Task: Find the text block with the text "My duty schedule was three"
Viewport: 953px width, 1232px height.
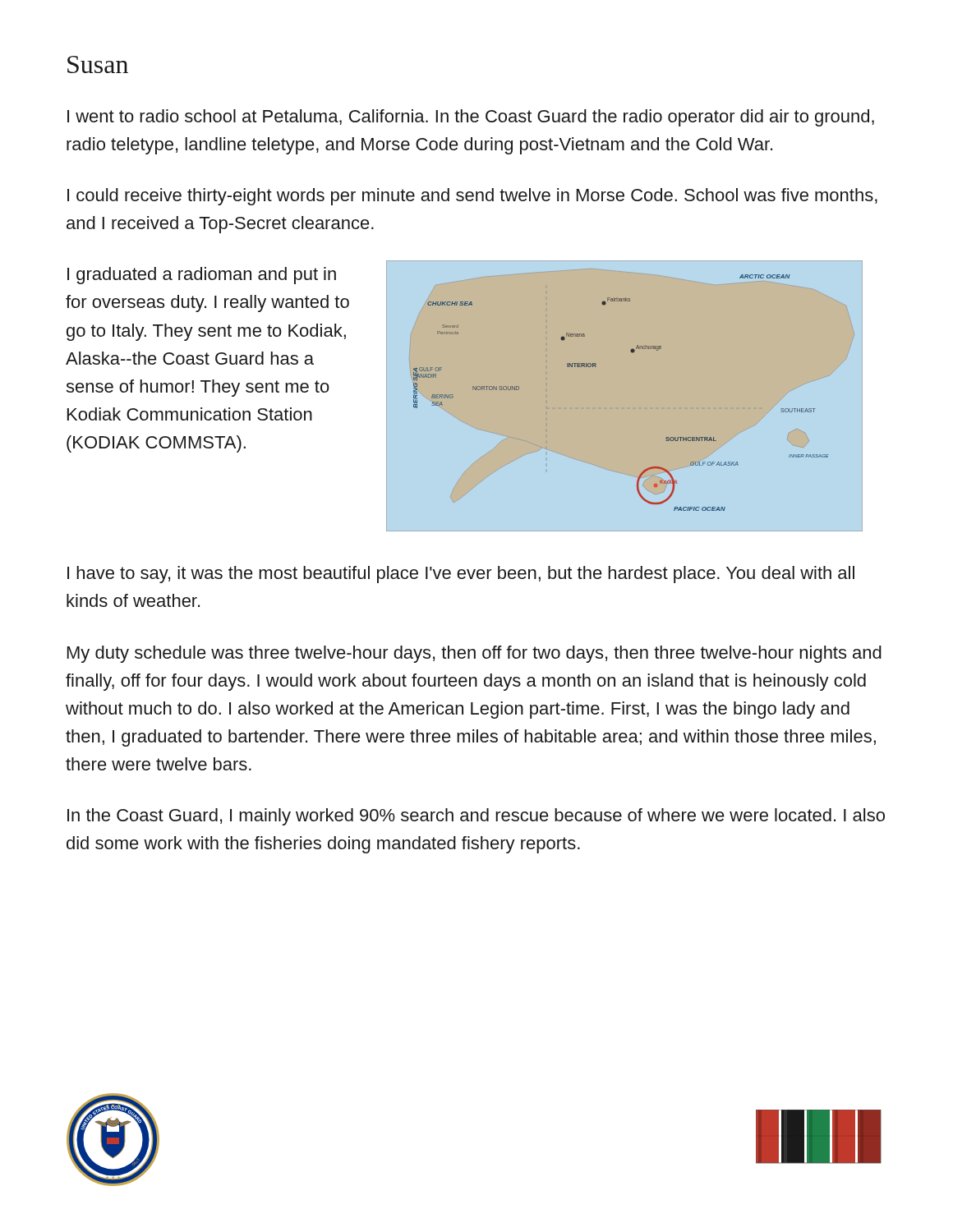Action: [x=474, y=708]
